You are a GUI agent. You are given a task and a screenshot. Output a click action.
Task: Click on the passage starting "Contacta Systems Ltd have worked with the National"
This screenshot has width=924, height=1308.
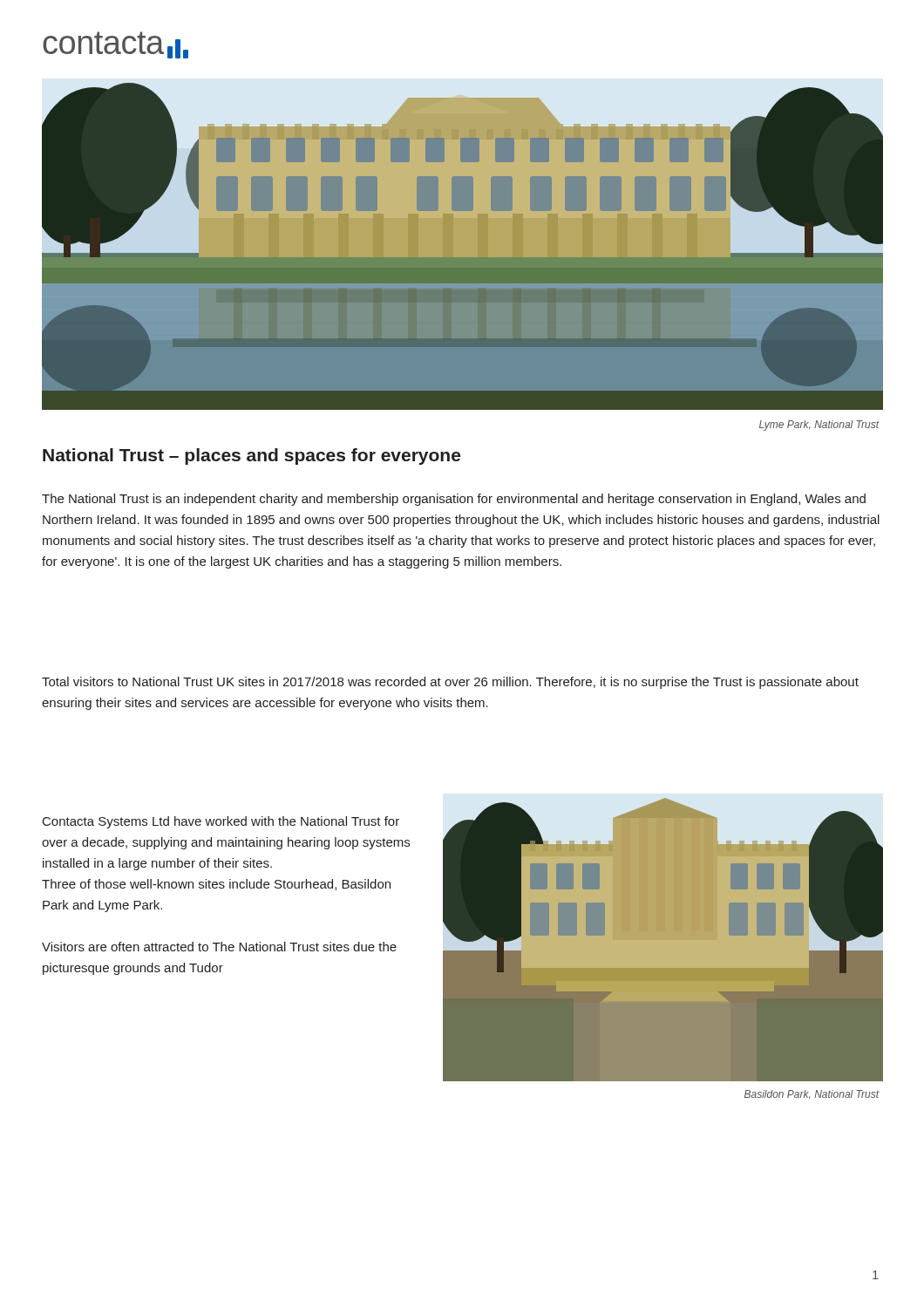tap(226, 894)
